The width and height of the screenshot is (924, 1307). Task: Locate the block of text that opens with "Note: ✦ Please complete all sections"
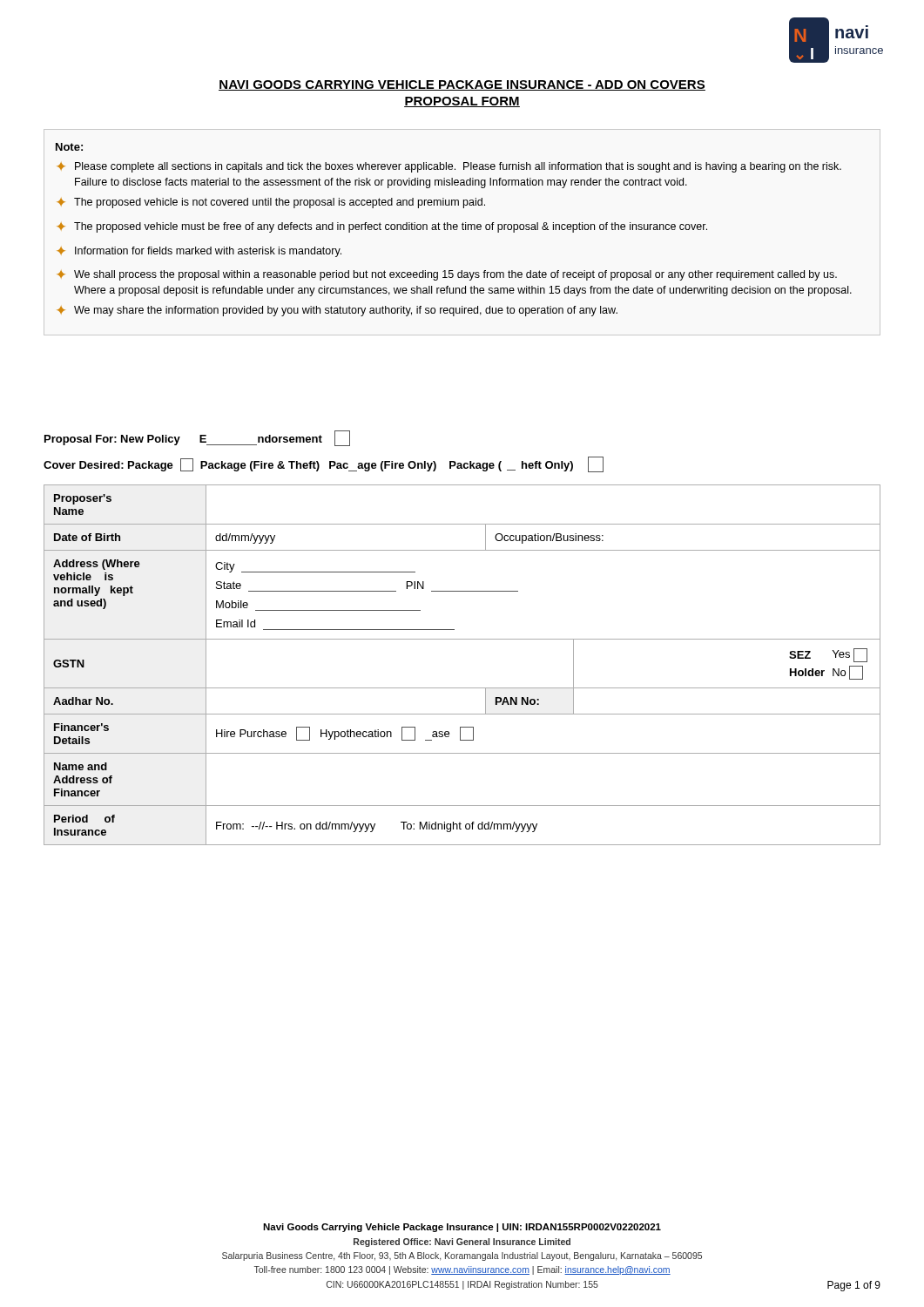point(459,231)
